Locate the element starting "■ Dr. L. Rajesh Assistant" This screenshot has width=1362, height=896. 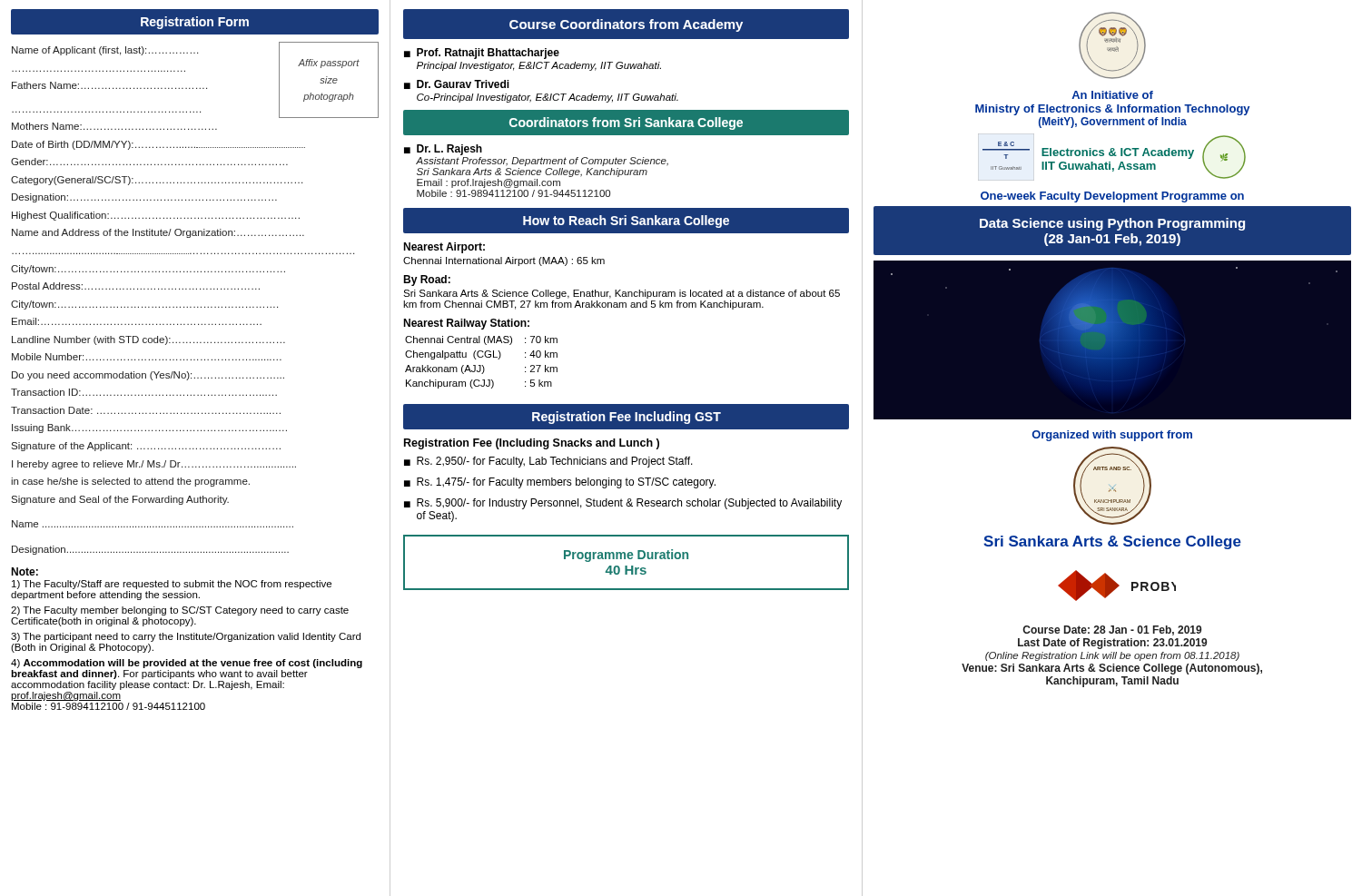click(x=626, y=171)
